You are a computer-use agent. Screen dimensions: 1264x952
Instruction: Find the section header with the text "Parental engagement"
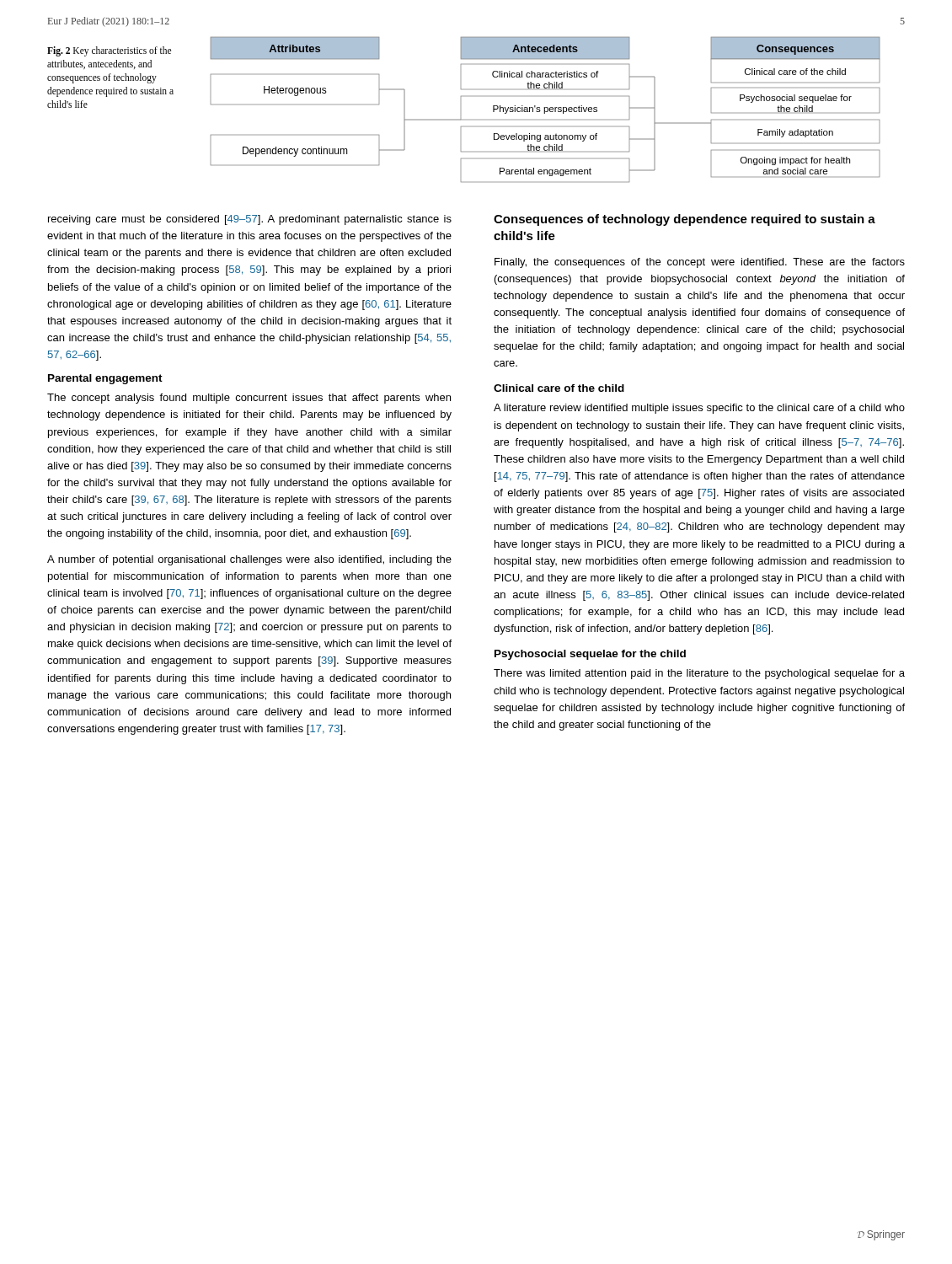point(105,378)
